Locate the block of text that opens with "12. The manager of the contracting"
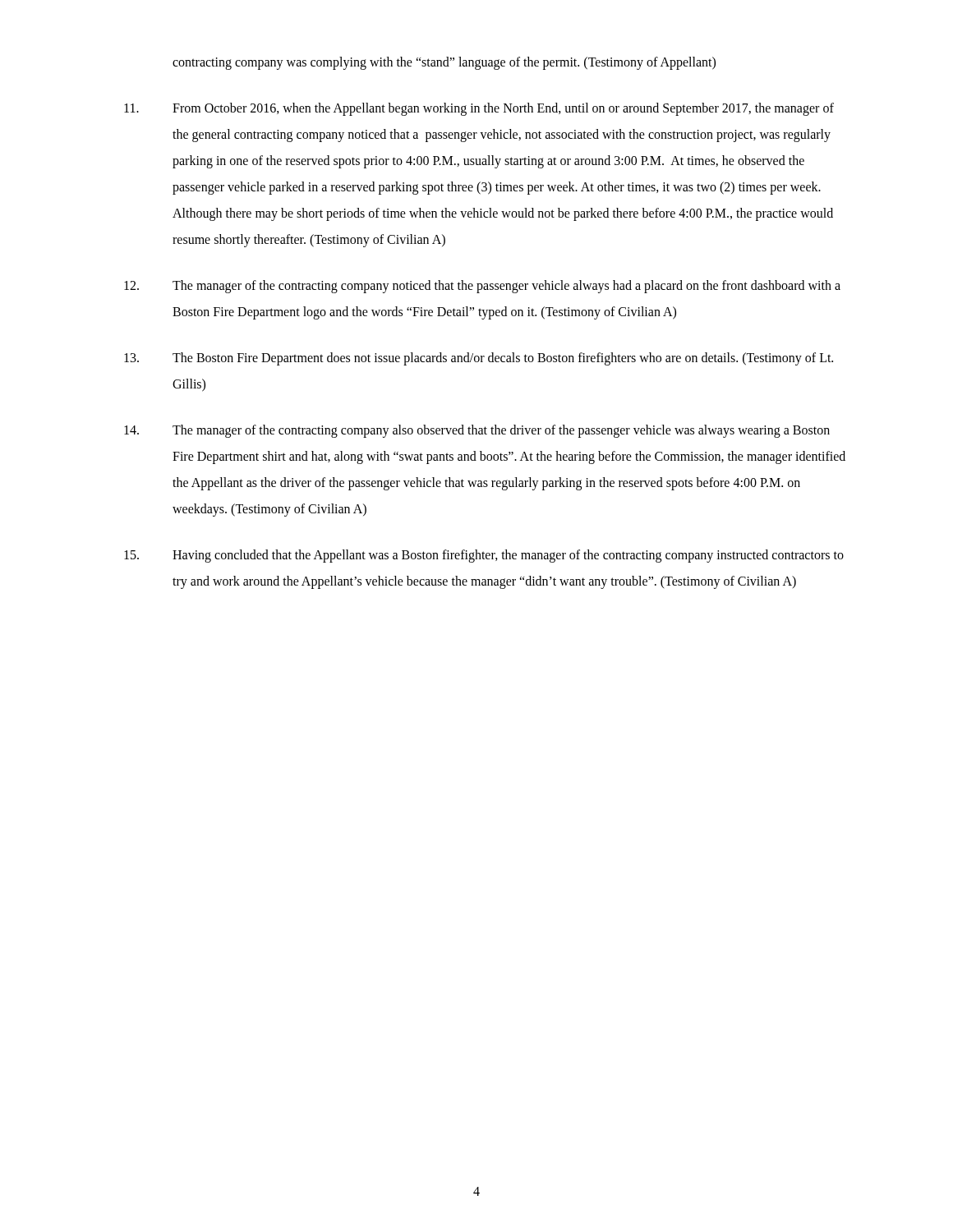 pos(485,299)
